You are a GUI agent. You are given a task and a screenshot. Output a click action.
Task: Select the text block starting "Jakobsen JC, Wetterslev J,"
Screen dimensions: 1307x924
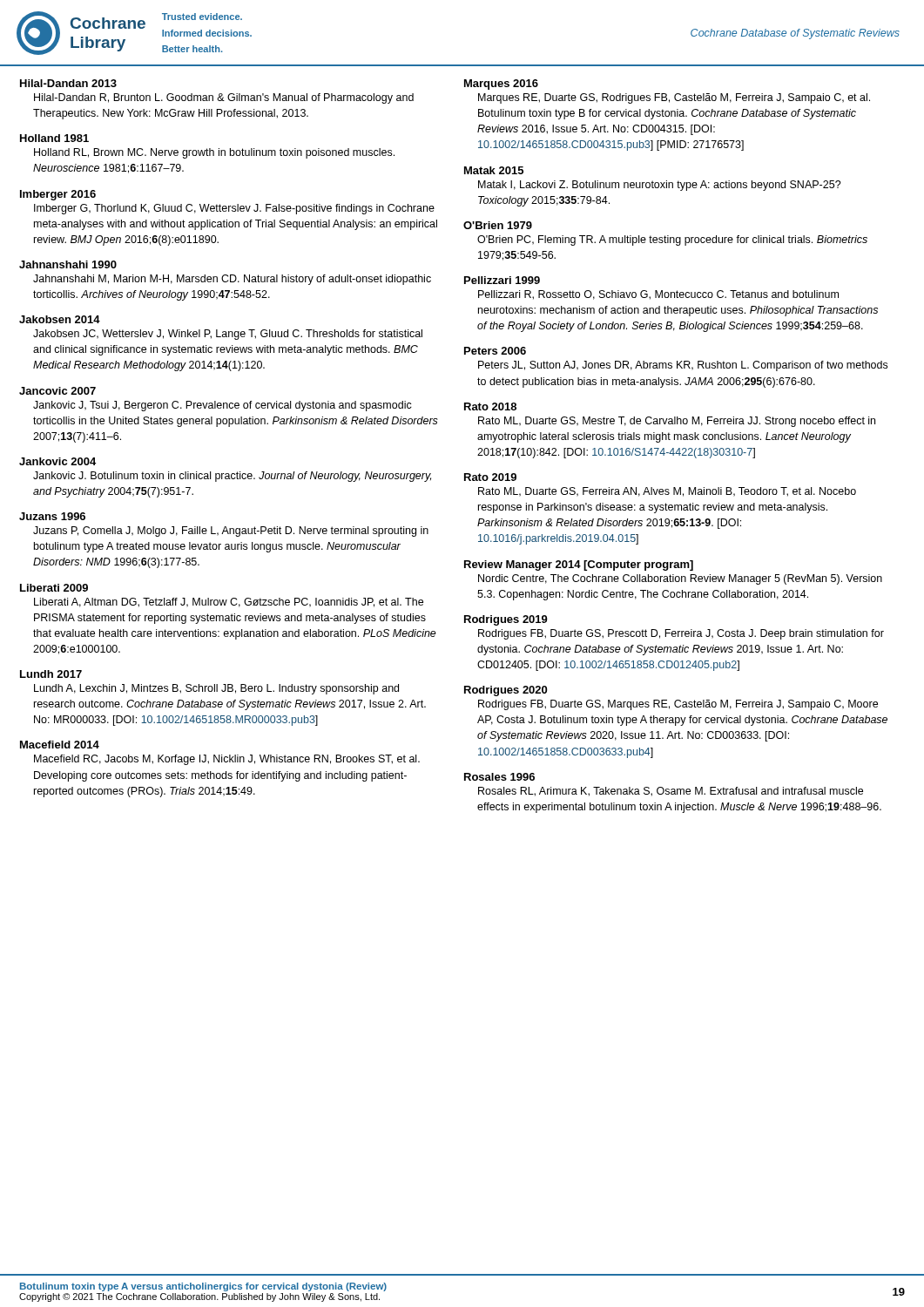coord(228,350)
